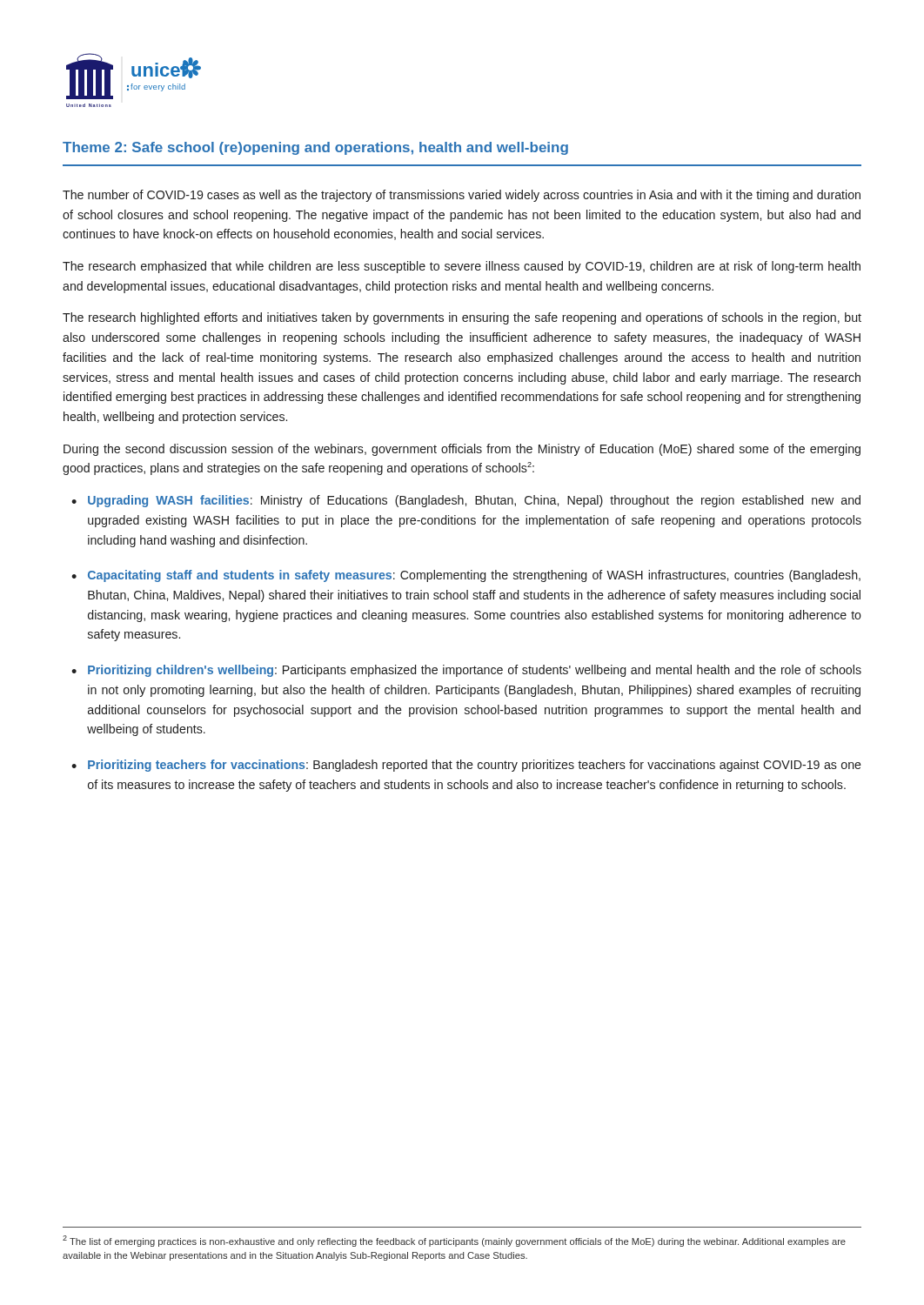This screenshot has height=1305, width=924.
Task: Find the block on this page that starts "The number of COVID-19 cases as well"
Action: click(x=462, y=214)
